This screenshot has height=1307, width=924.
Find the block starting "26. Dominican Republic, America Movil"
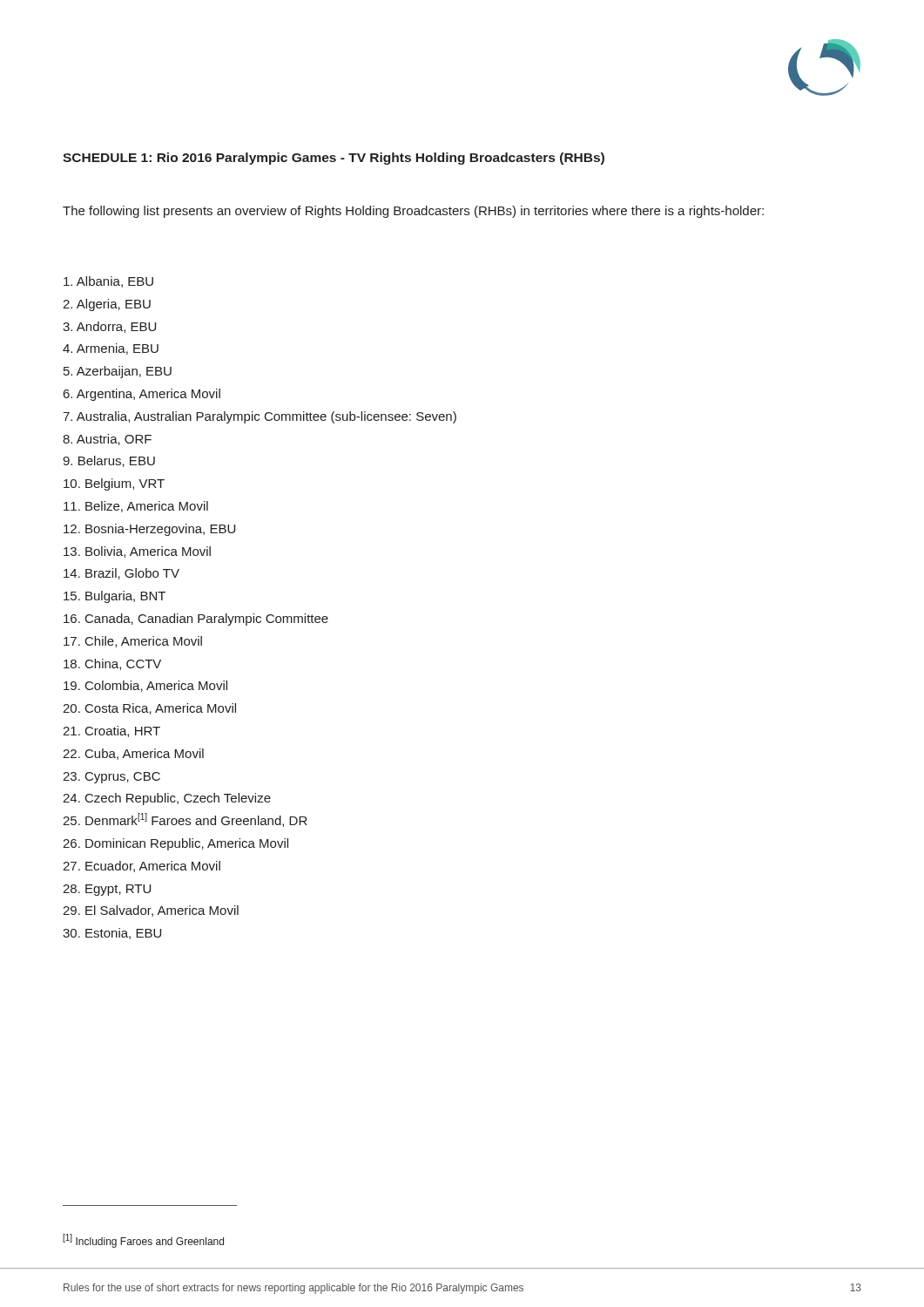click(x=176, y=843)
